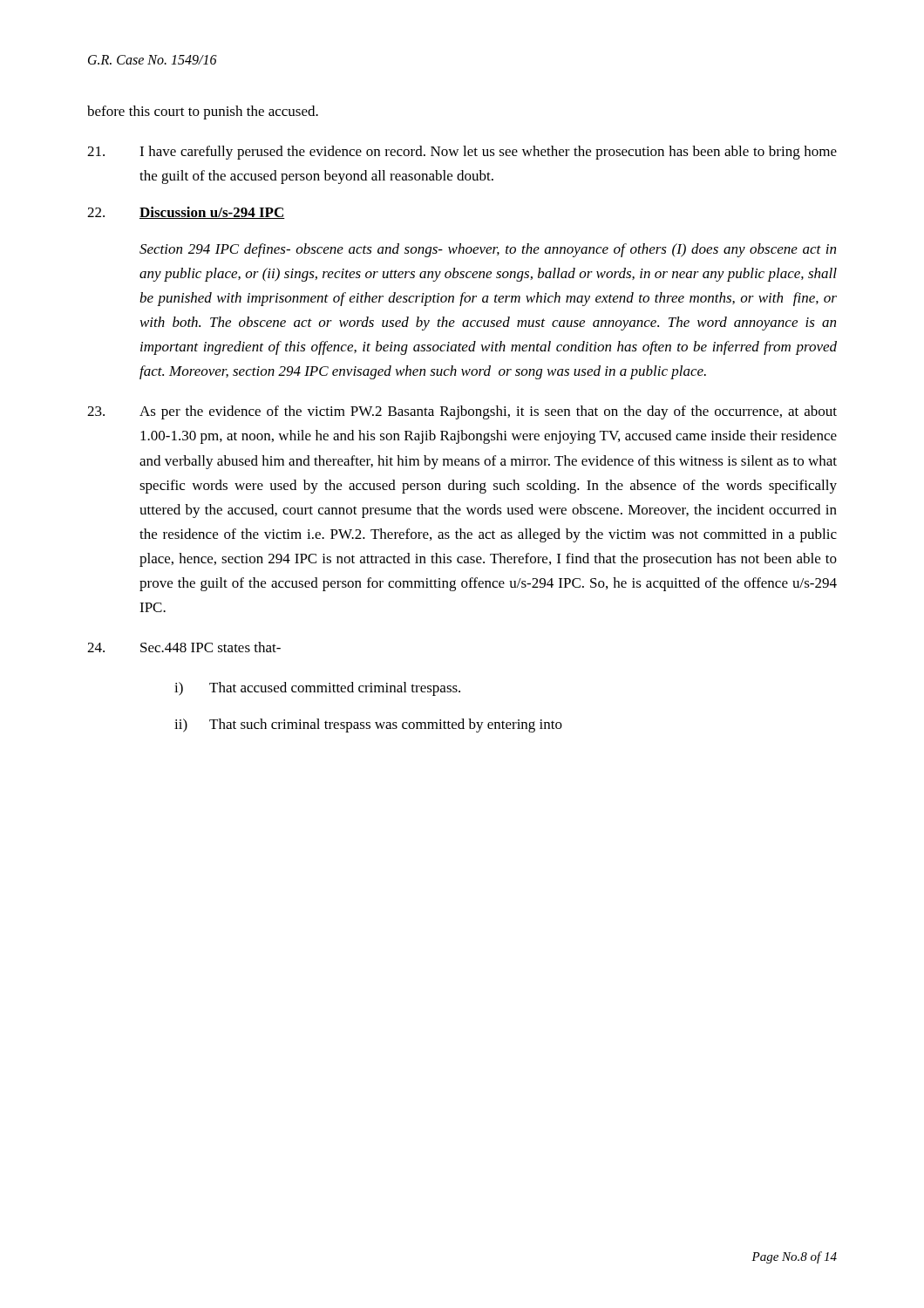Find the block on this page that starts "before this court"

[x=203, y=111]
